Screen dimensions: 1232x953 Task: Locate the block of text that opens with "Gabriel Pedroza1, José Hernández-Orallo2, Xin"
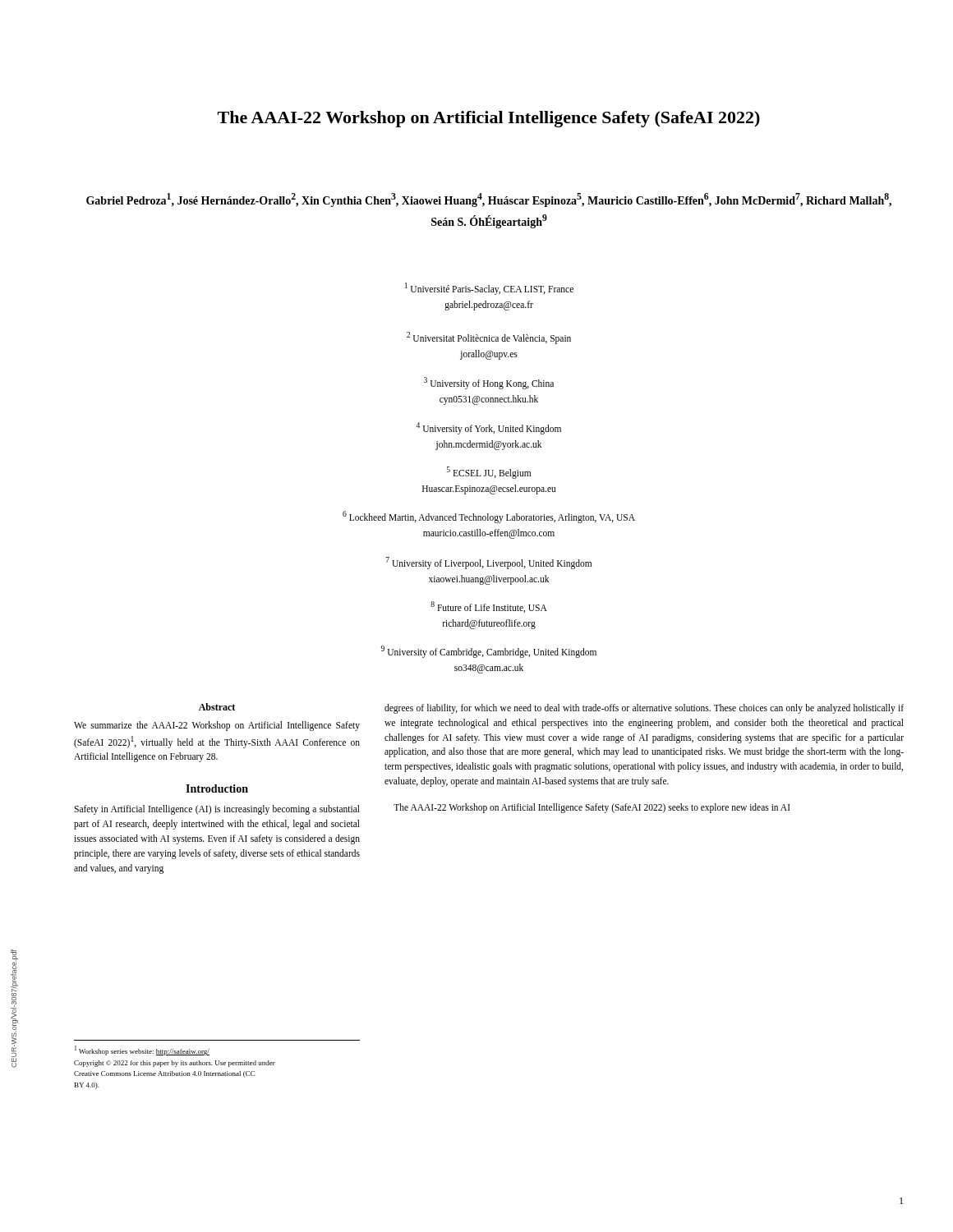tap(489, 210)
